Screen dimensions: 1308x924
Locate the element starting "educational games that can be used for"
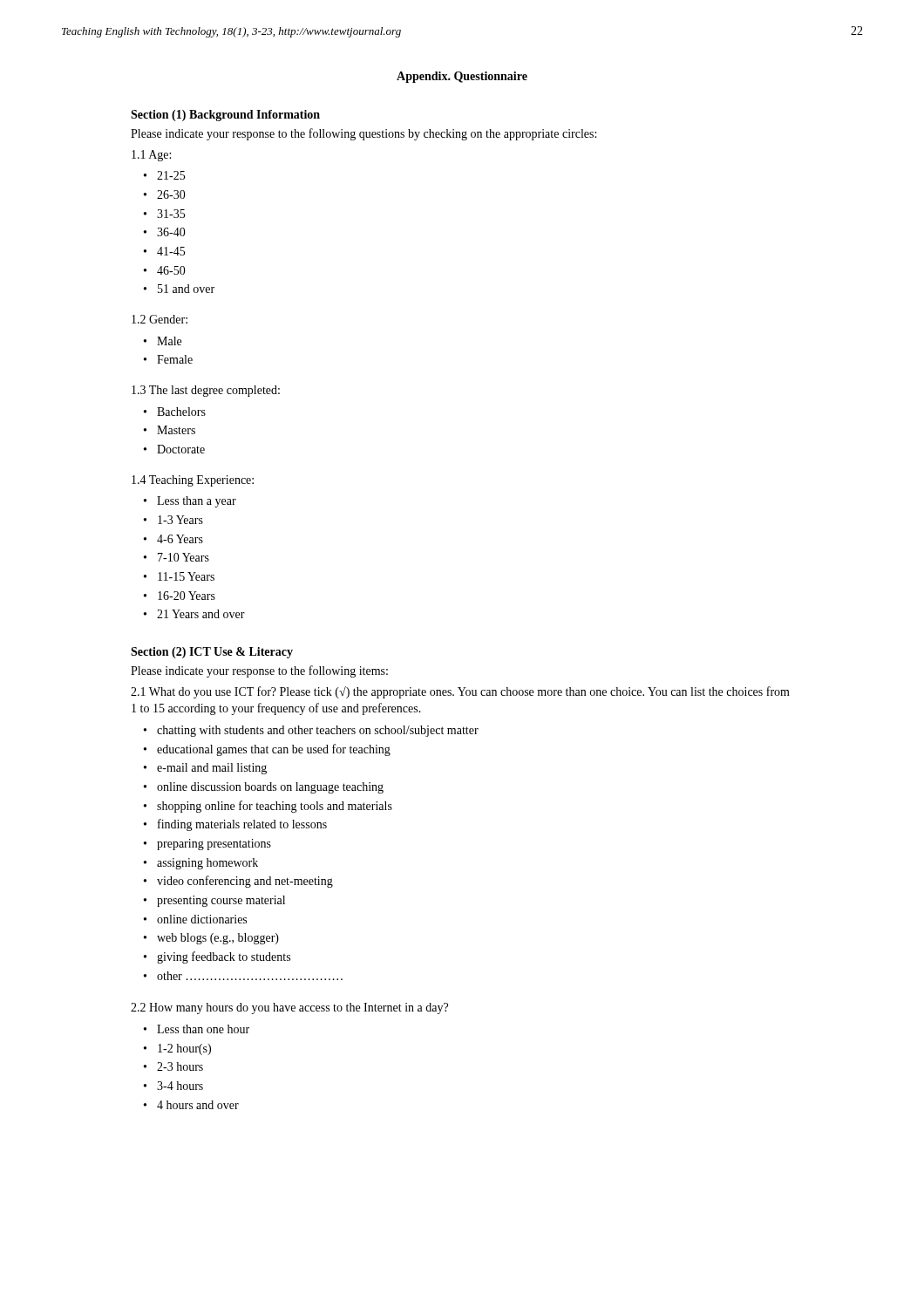274,749
